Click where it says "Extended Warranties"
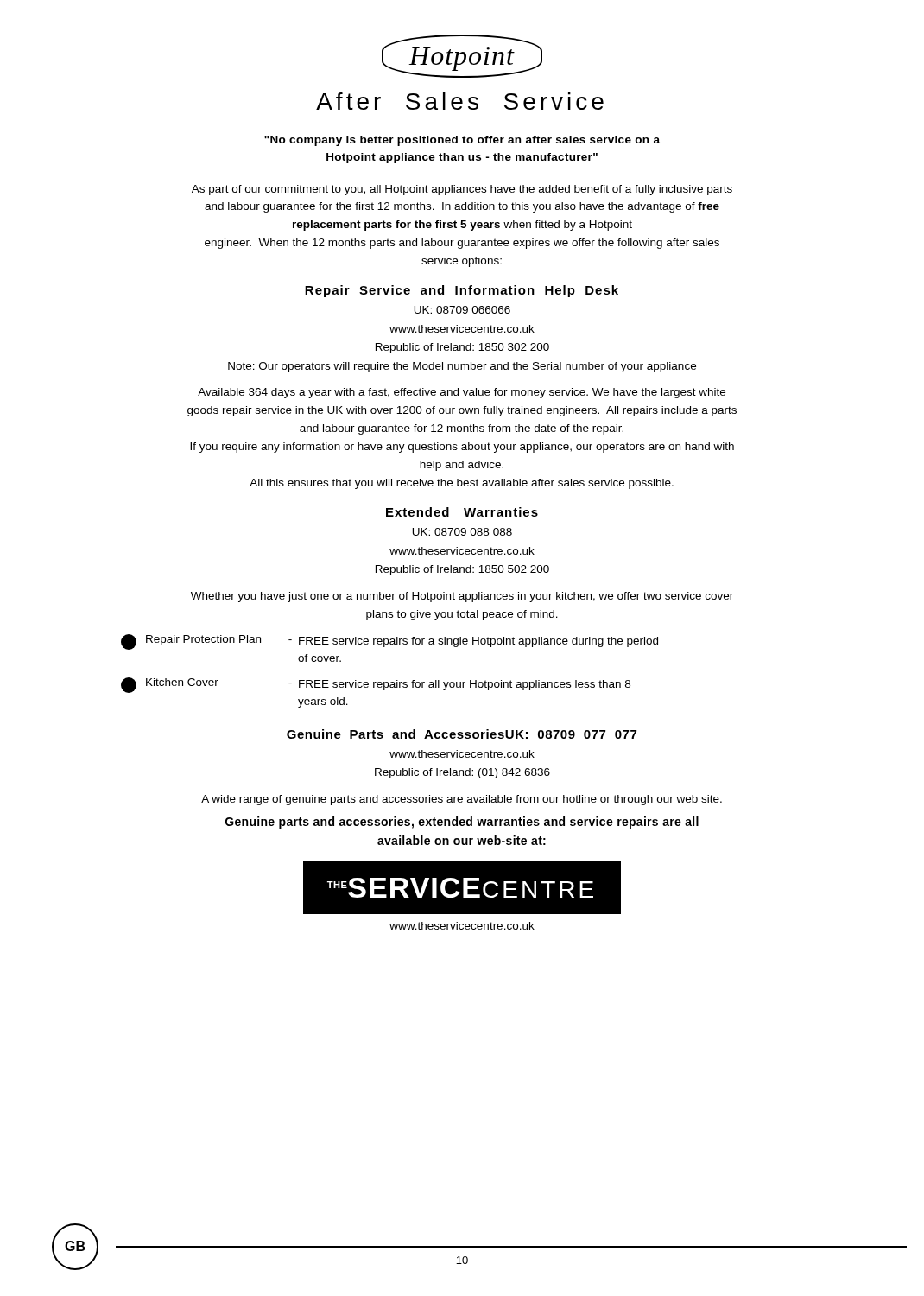Image resolution: width=924 pixels, height=1296 pixels. pyautogui.click(x=462, y=512)
